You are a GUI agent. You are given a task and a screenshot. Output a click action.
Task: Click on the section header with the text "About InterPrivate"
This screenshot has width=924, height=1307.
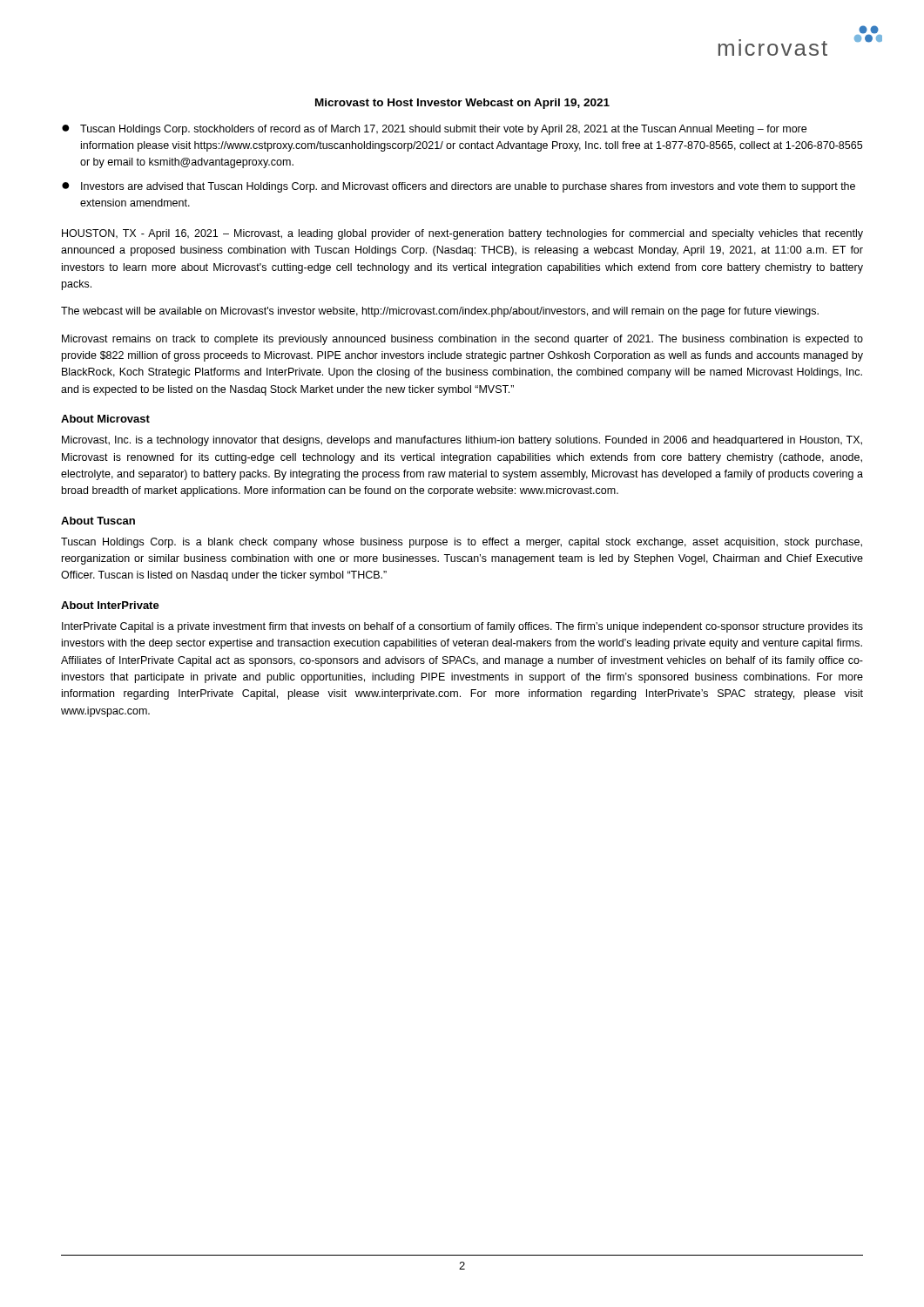(x=110, y=605)
